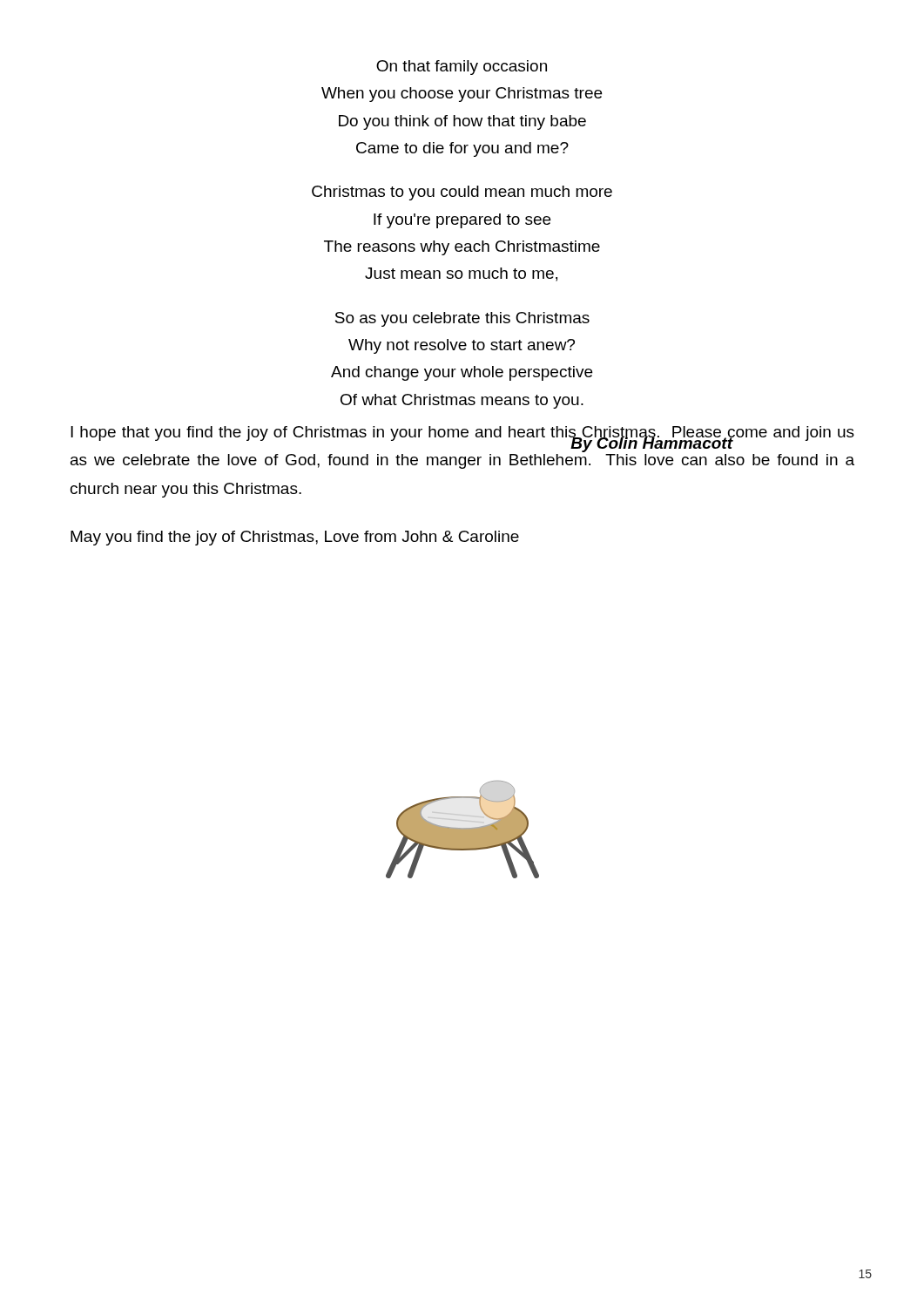The width and height of the screenshot is (924, 1307).
Task: Navigate to the text starting "On that family"
Action: (x=462, y=255)
